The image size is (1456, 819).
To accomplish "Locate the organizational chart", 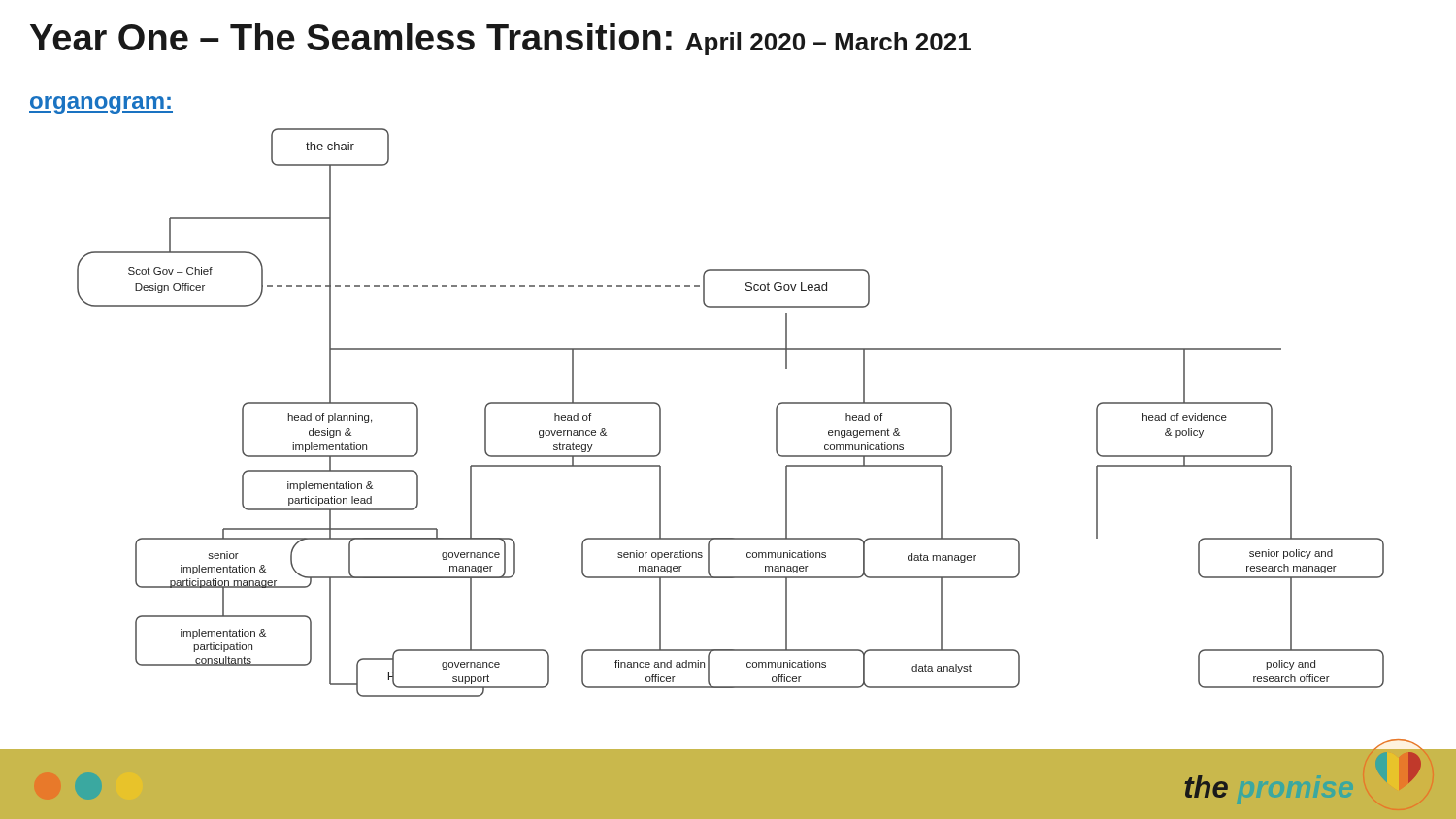I will coord(728,395).
